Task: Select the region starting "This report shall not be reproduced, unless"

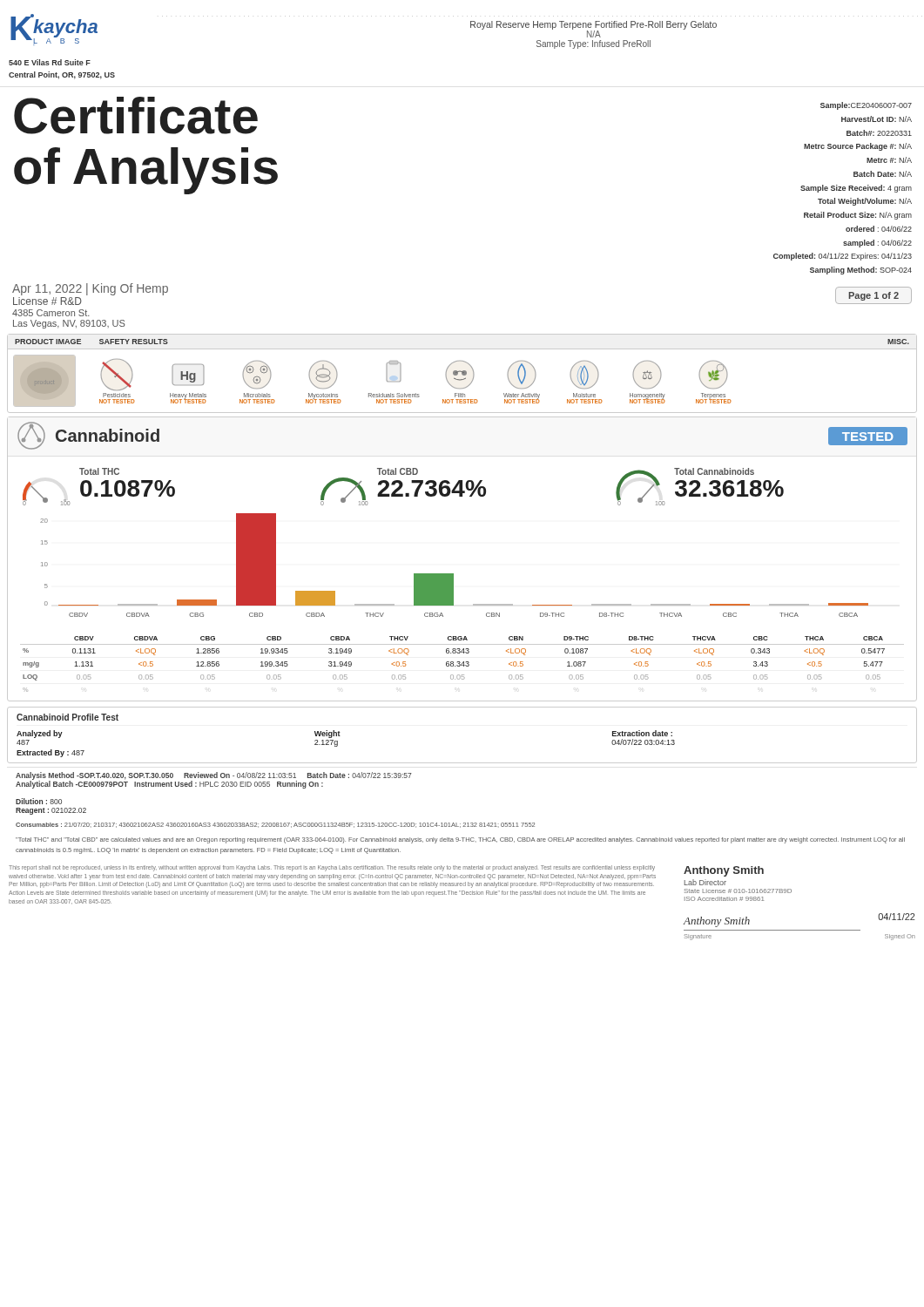Action: [x=332, y=884]
